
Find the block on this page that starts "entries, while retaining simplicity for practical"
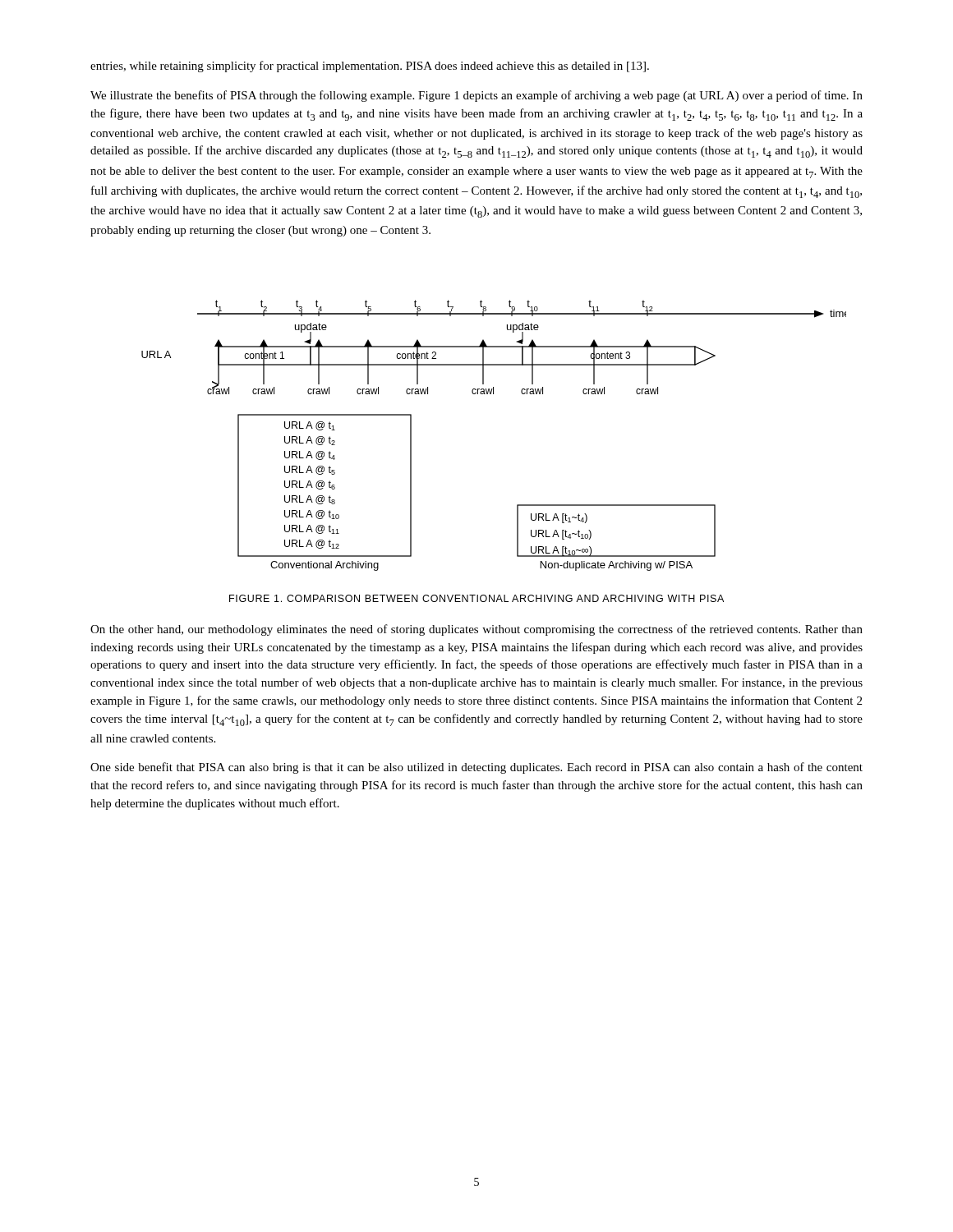tap(370, 66)
